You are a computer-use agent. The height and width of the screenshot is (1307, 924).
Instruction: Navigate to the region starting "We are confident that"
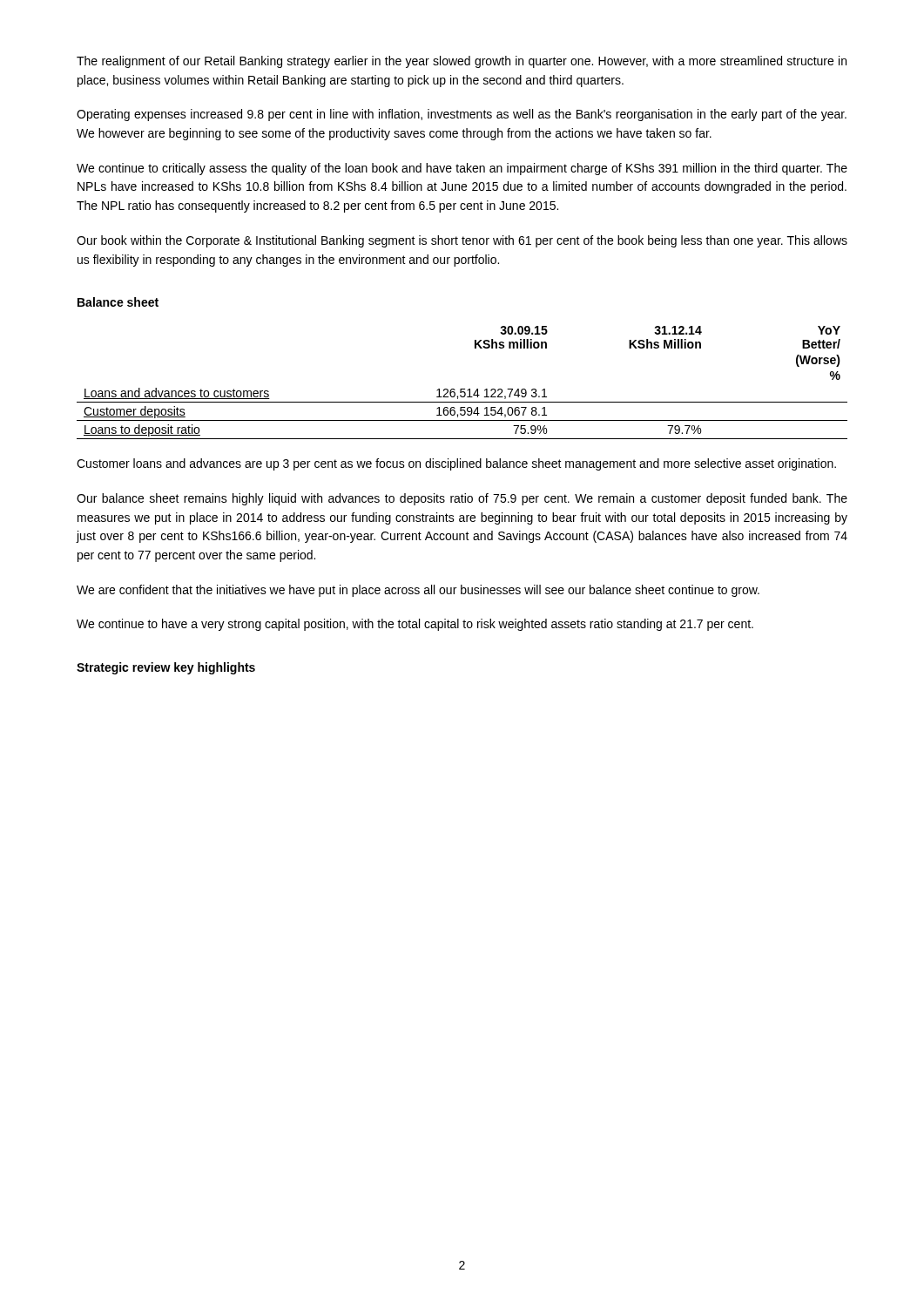click(418, 590)
